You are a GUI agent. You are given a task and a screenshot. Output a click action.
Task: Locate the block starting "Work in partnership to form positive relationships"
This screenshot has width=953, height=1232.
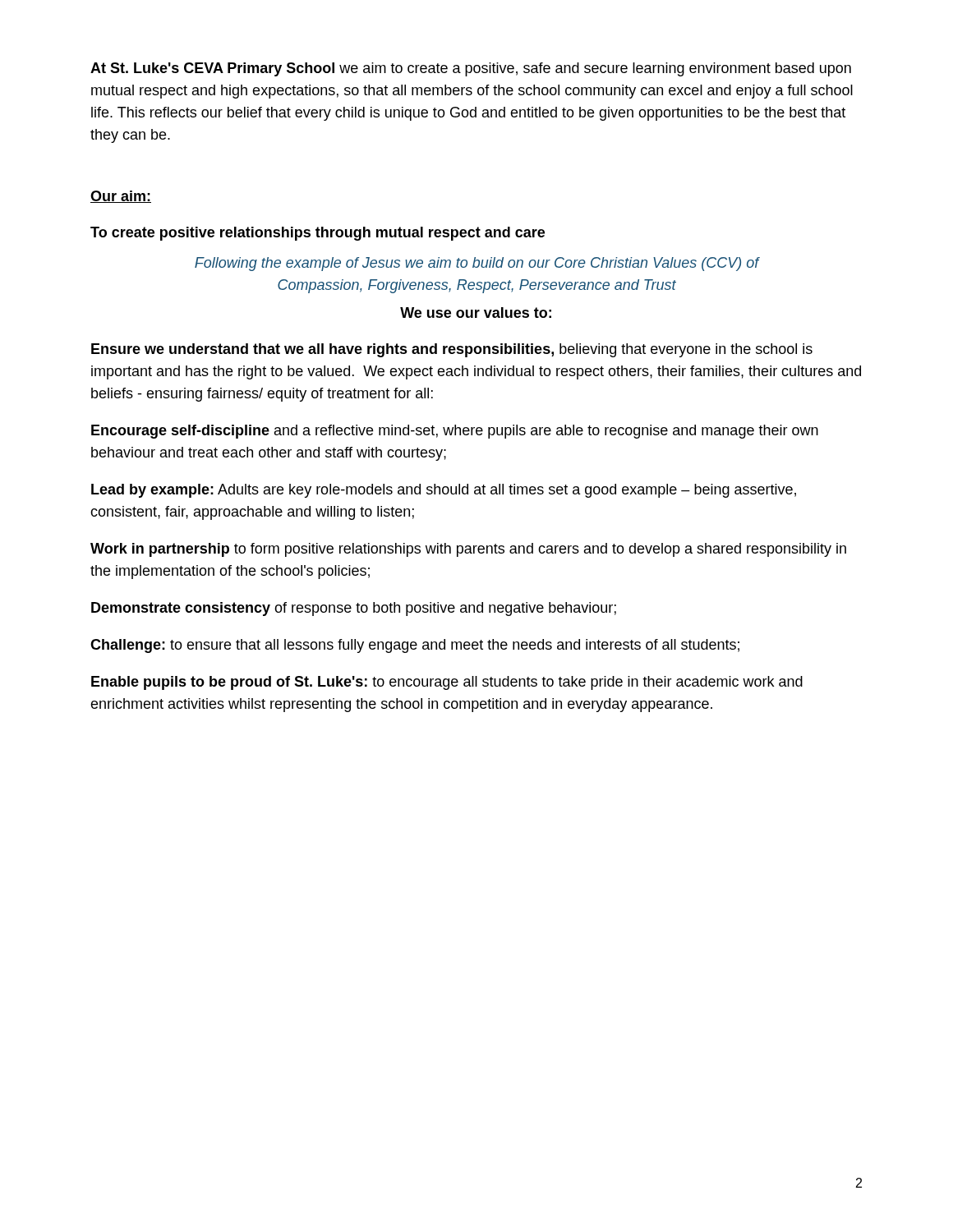click(x=469, y=560)
